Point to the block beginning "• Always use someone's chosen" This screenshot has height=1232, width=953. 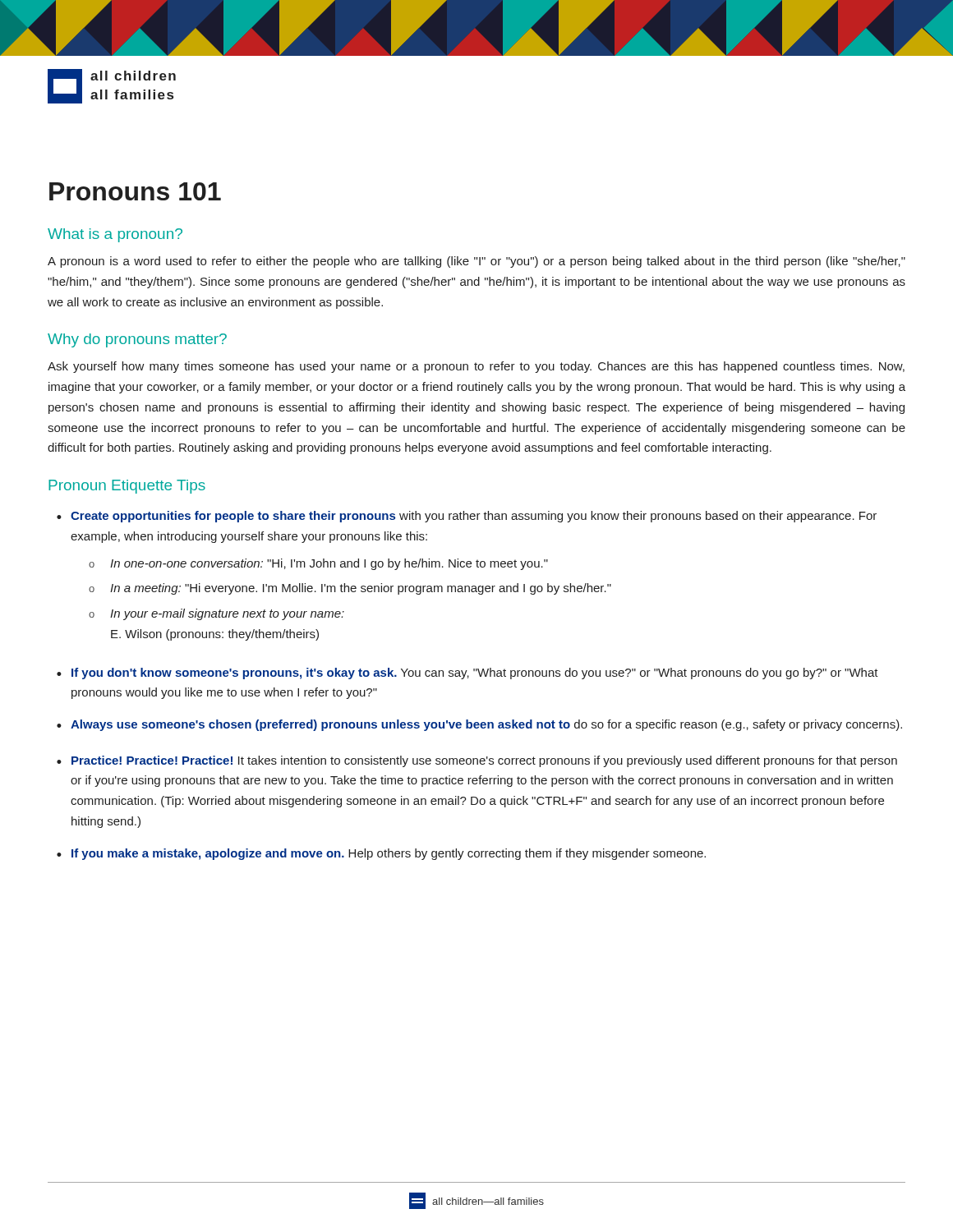(x=476, y=727)
